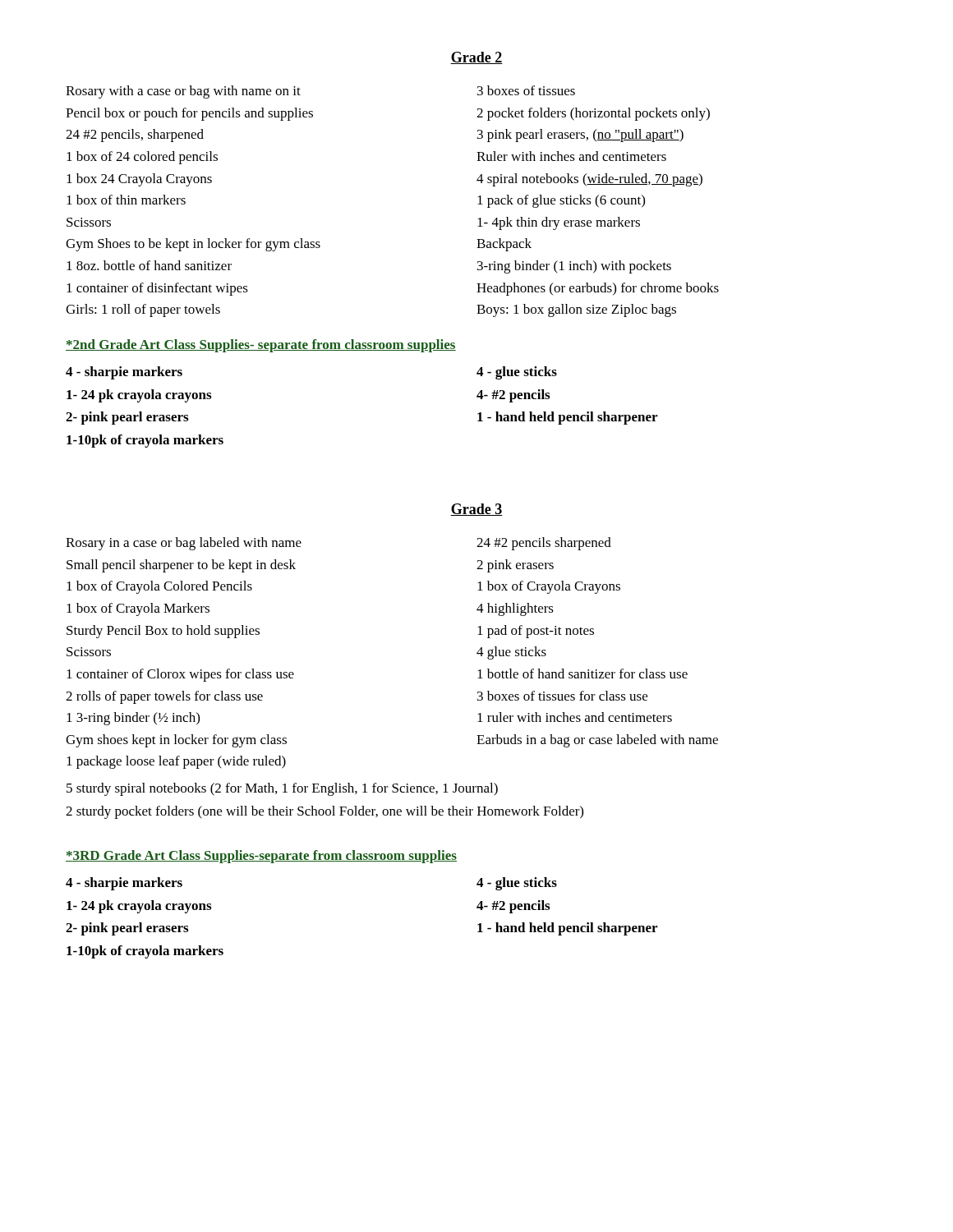Point to the element starting "1 package loose leaf paper (wide"
The height and width of the screenshot is (1232, 953).
click(x=176, y=761)
